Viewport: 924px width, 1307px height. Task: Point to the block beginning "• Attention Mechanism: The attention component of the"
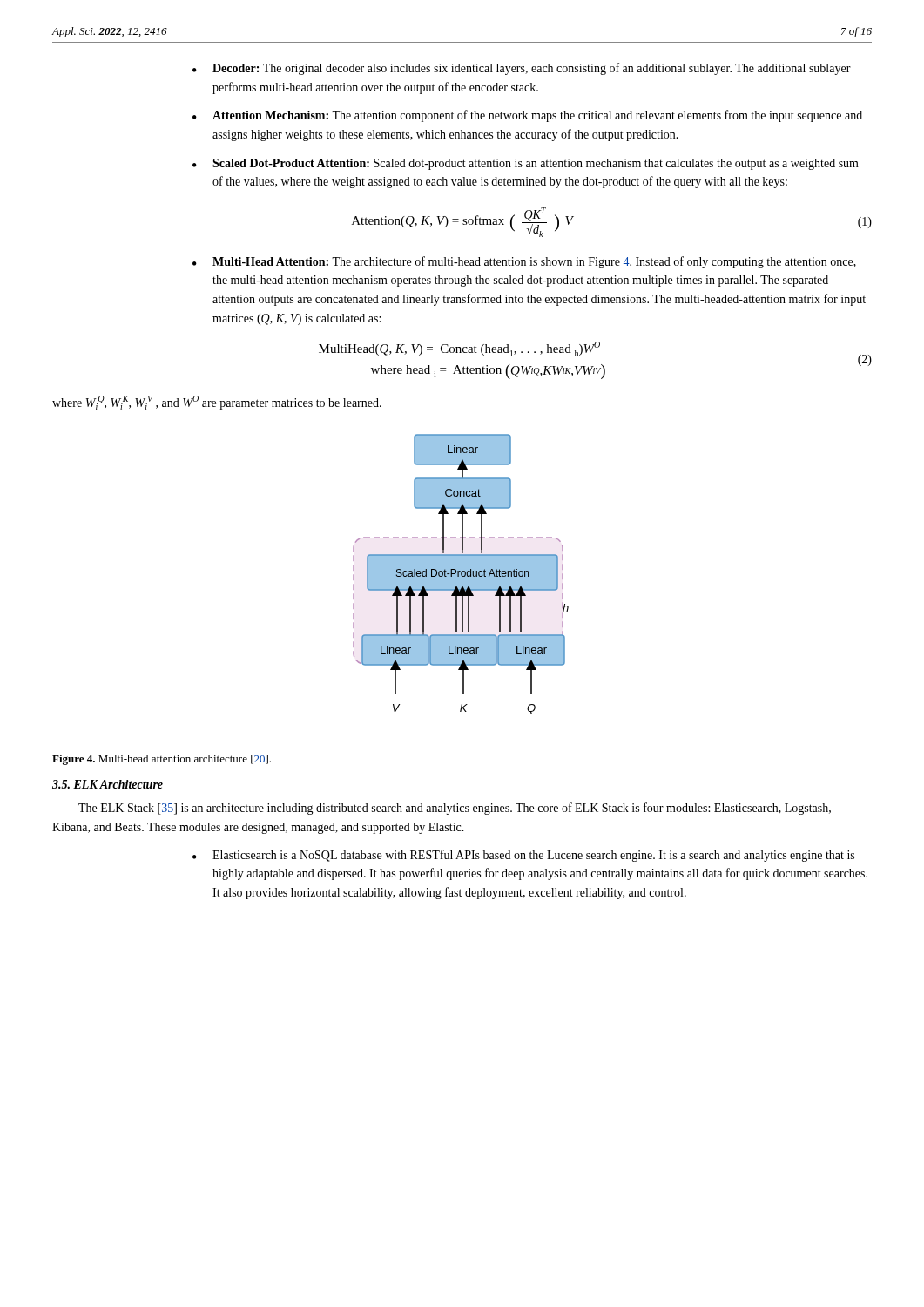(x=532, y=126)
